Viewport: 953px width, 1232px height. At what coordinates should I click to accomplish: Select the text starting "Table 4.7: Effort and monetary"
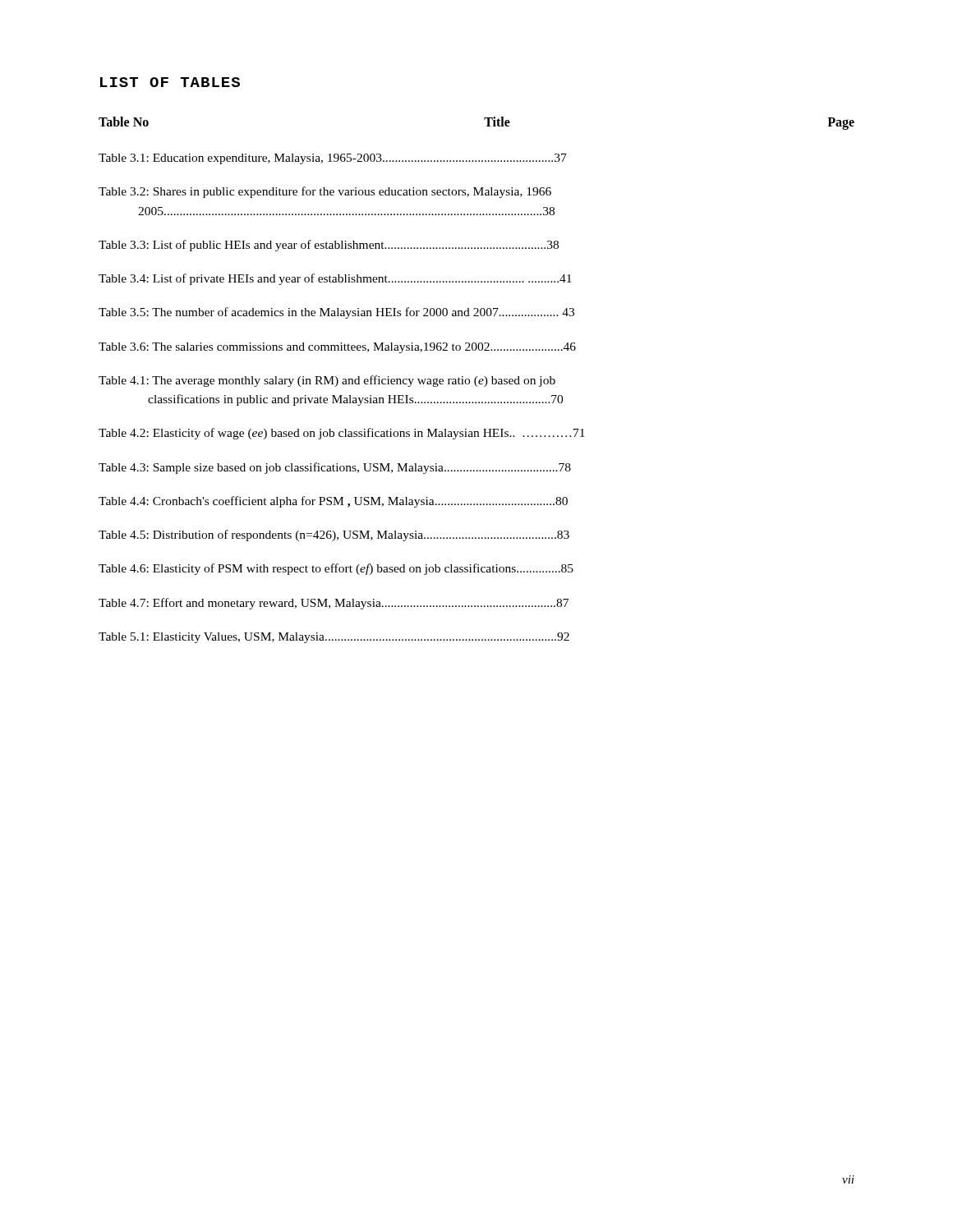pyautogui.click(x=334, y=602)
